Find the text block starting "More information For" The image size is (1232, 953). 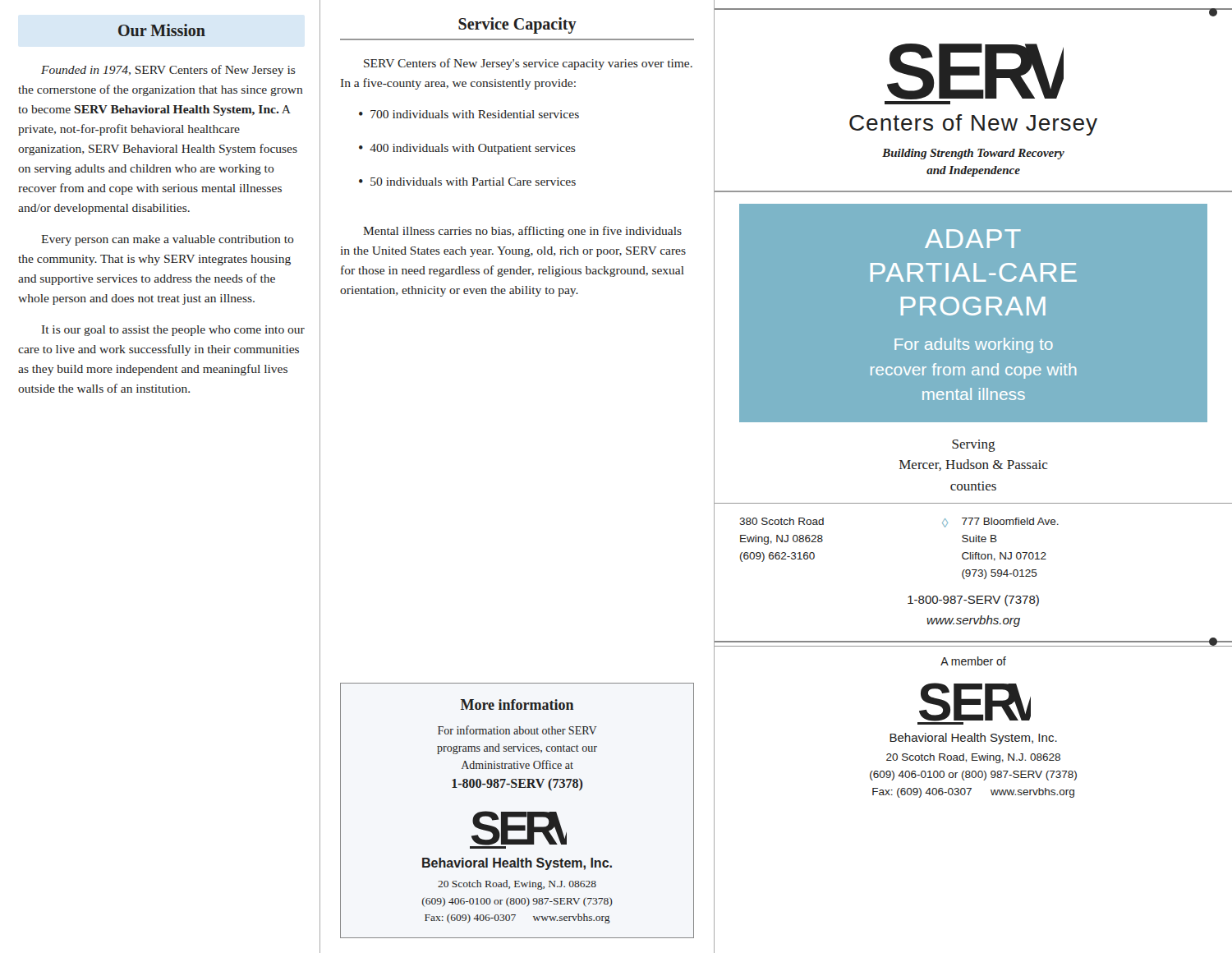pos(517,811)
